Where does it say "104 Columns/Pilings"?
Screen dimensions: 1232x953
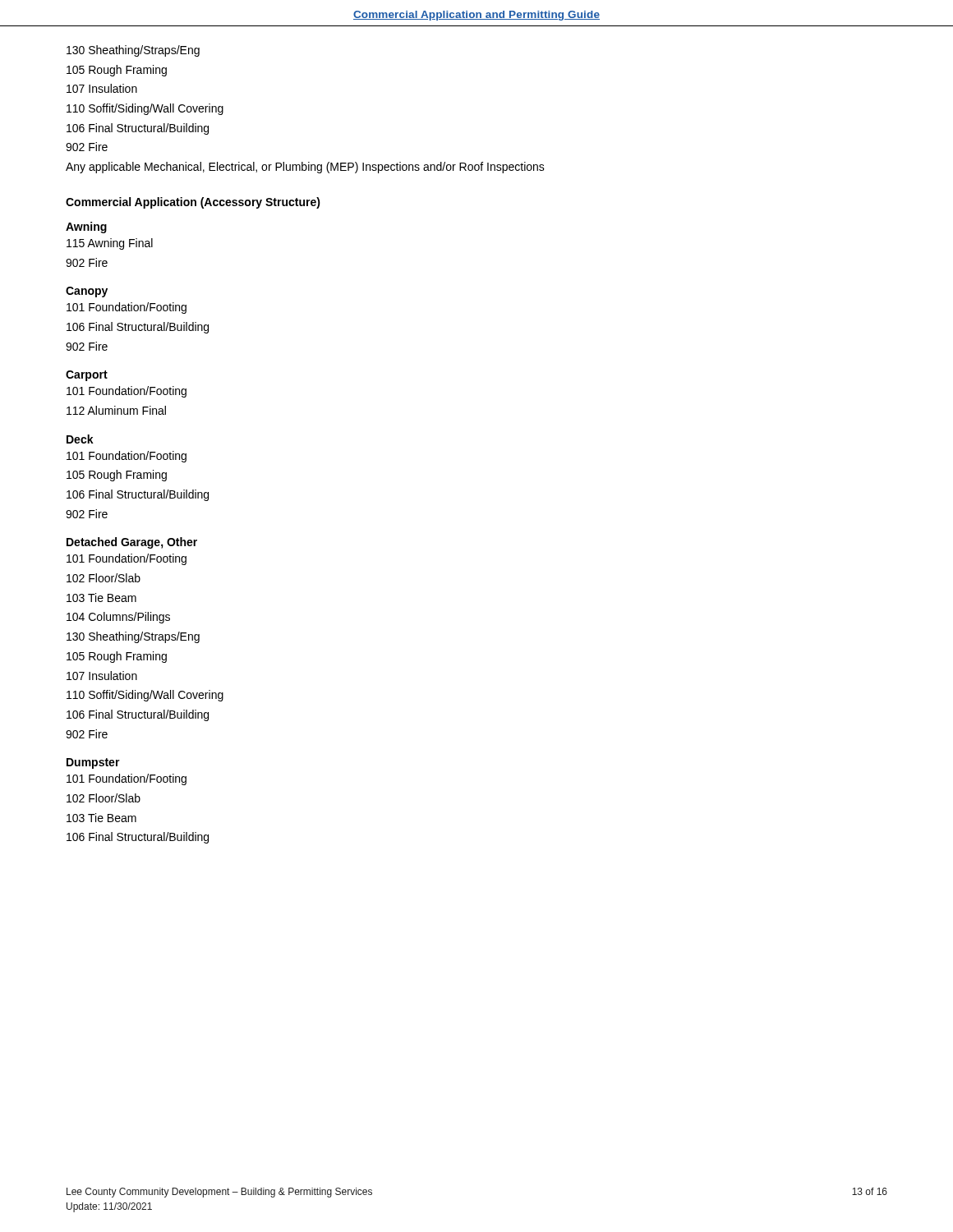point(118,617)
